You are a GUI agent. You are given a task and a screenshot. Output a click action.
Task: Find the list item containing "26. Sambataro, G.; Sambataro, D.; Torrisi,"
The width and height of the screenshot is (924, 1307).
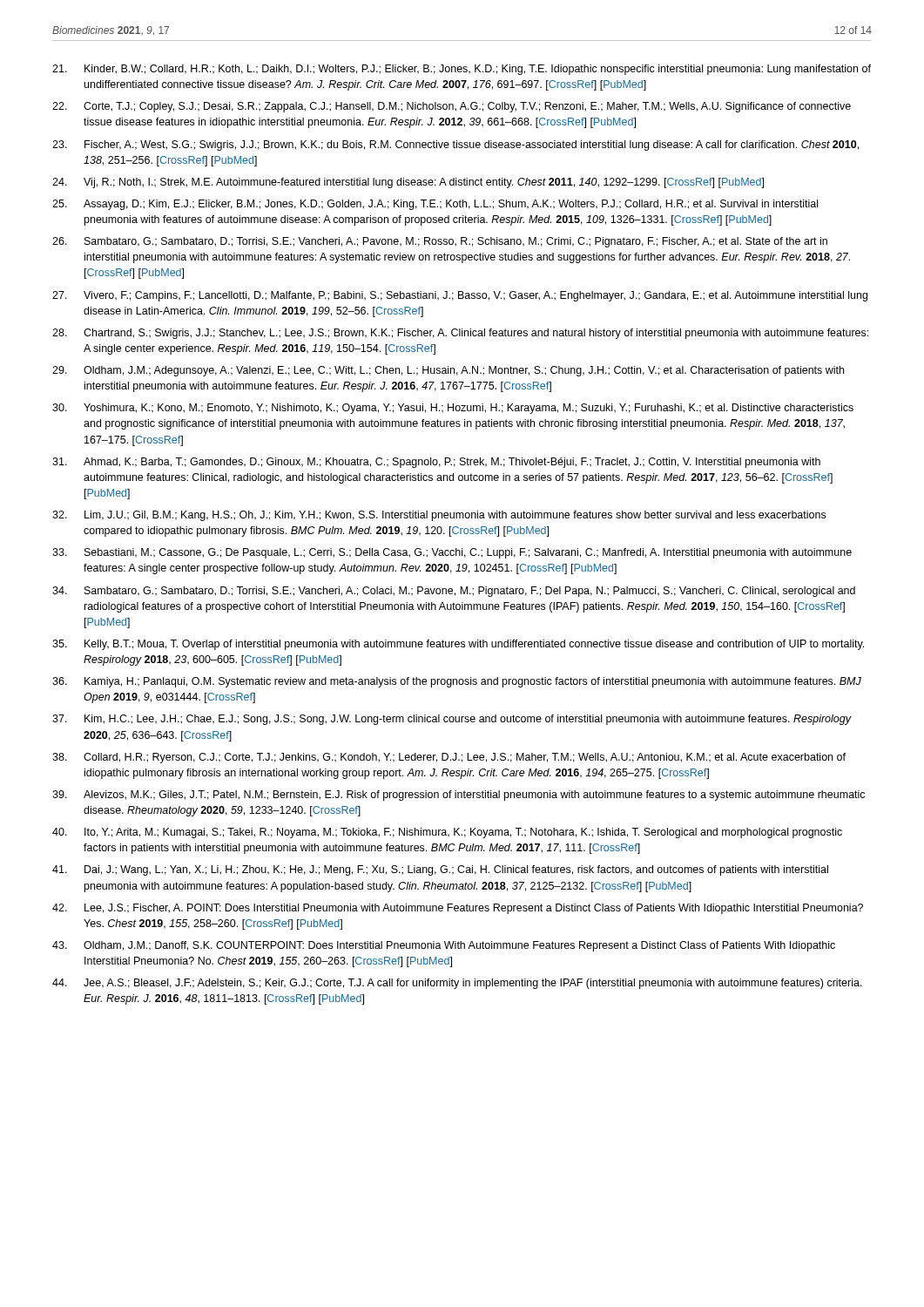coord(462,257)
